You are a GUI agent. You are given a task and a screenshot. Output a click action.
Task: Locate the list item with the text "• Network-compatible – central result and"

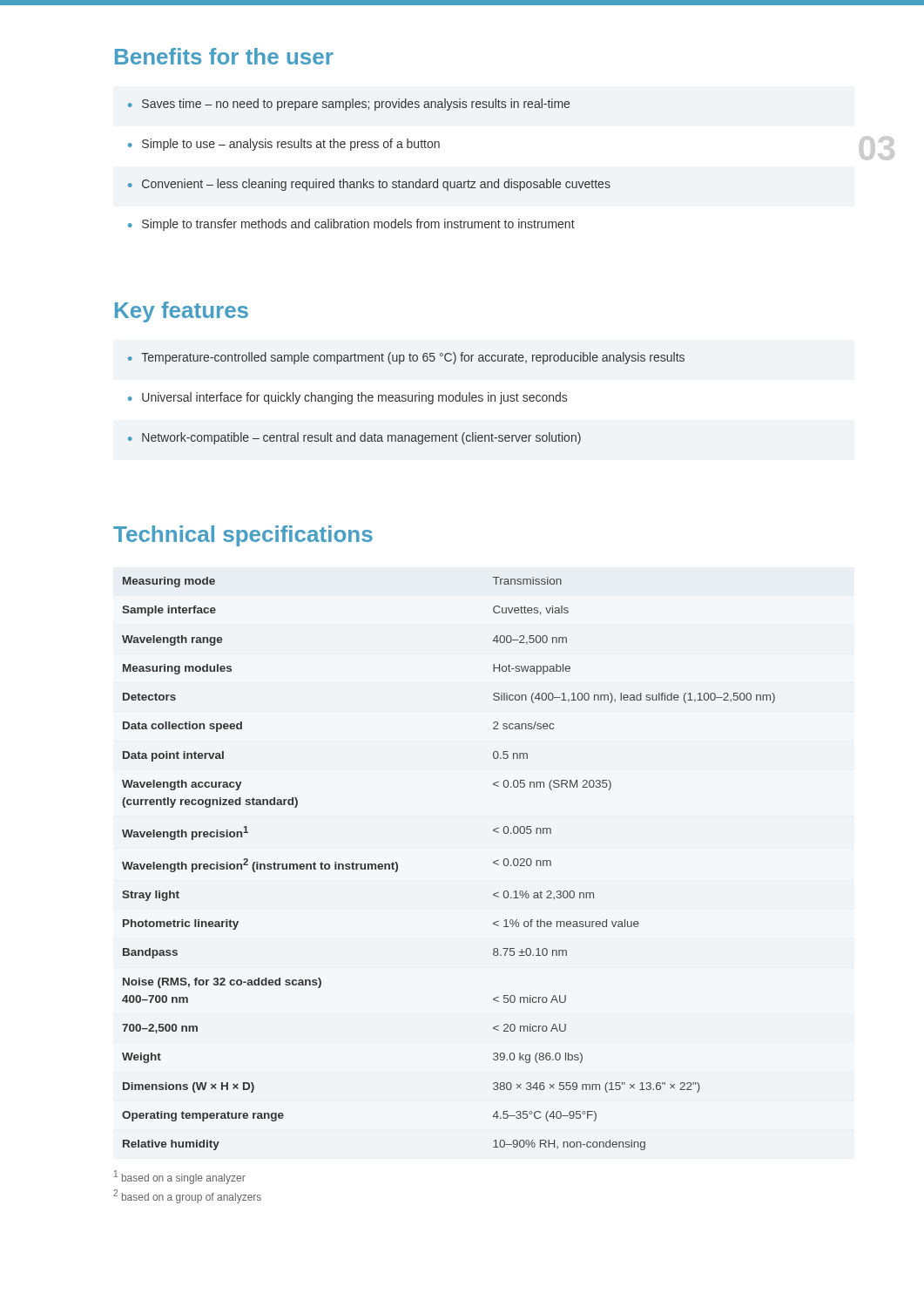484,440
